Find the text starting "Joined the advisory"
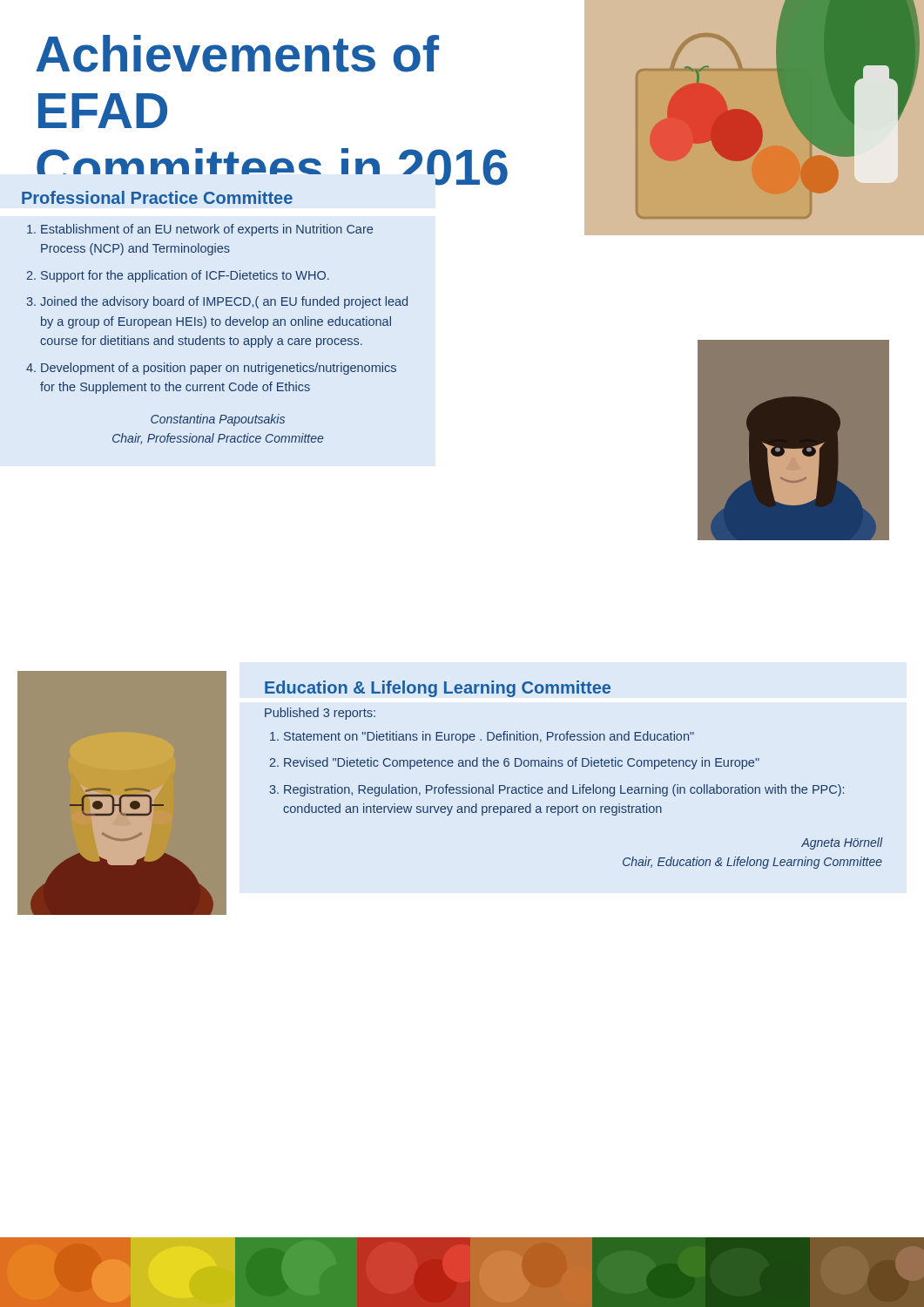The width and height of the screenshot is (924, 1307). [x=227, y=322]
